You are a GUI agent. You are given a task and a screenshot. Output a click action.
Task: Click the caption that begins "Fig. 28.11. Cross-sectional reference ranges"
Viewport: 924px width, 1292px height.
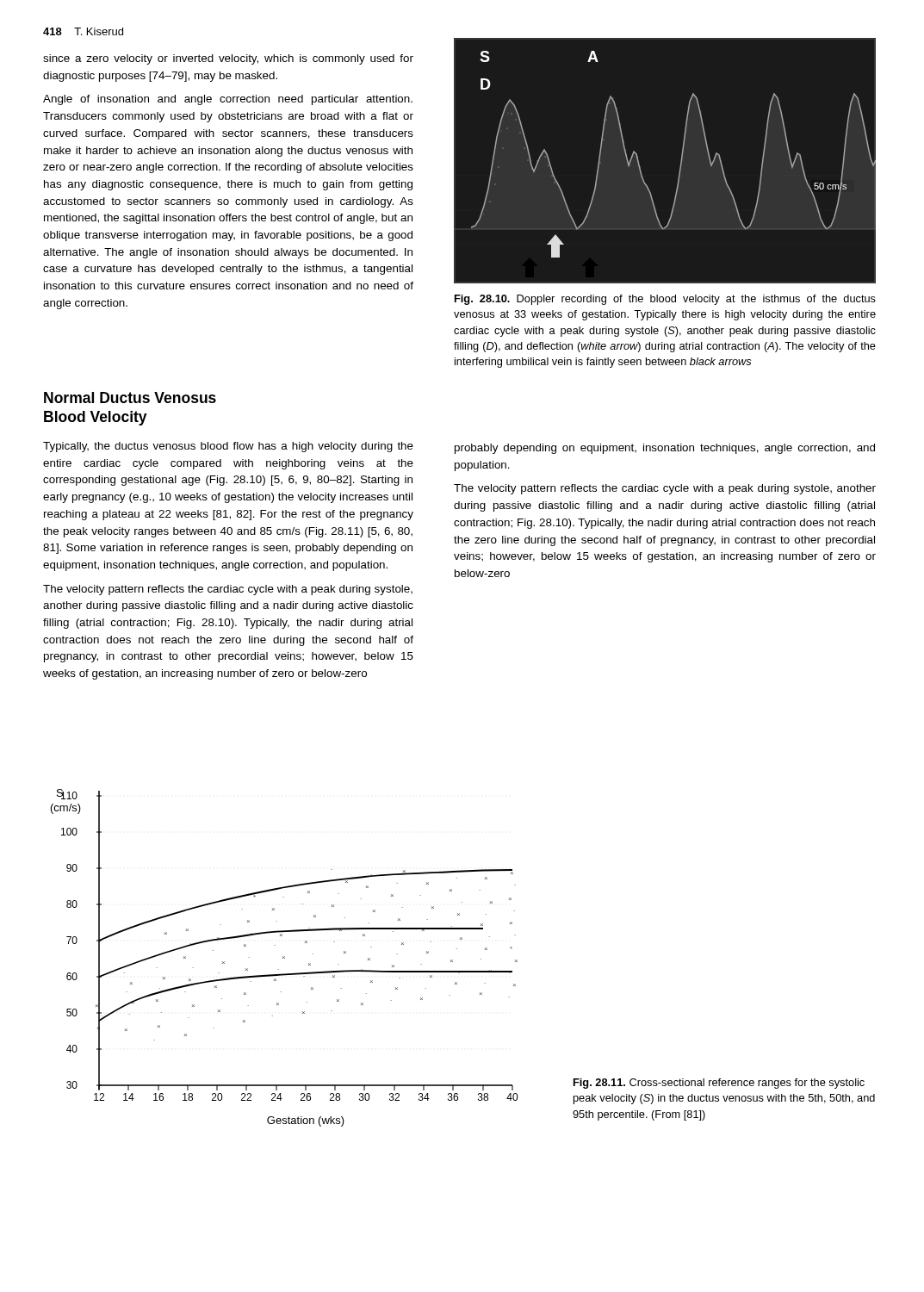(724, 1098)
